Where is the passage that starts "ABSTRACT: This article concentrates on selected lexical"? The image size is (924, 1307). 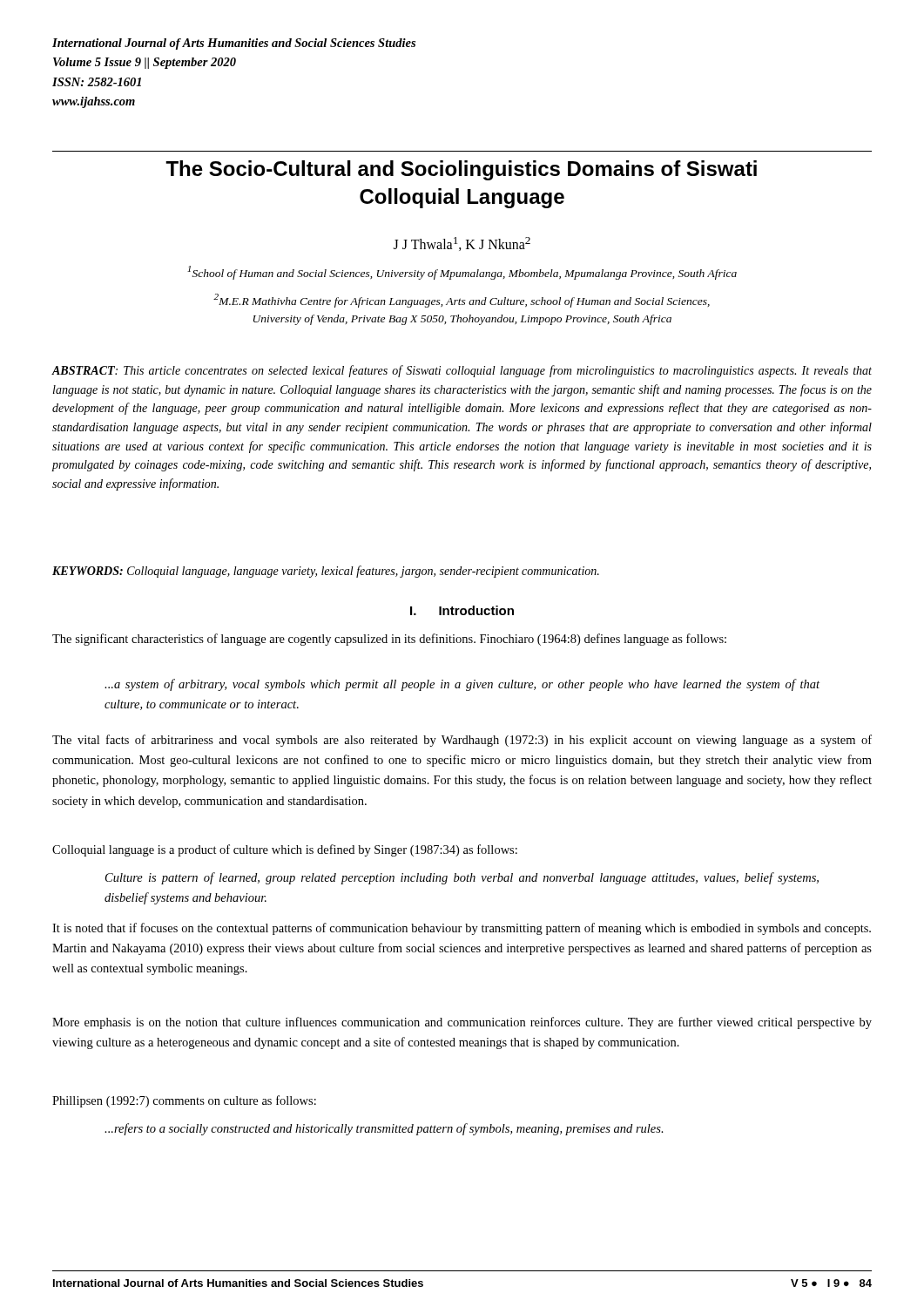pos(462,428)
